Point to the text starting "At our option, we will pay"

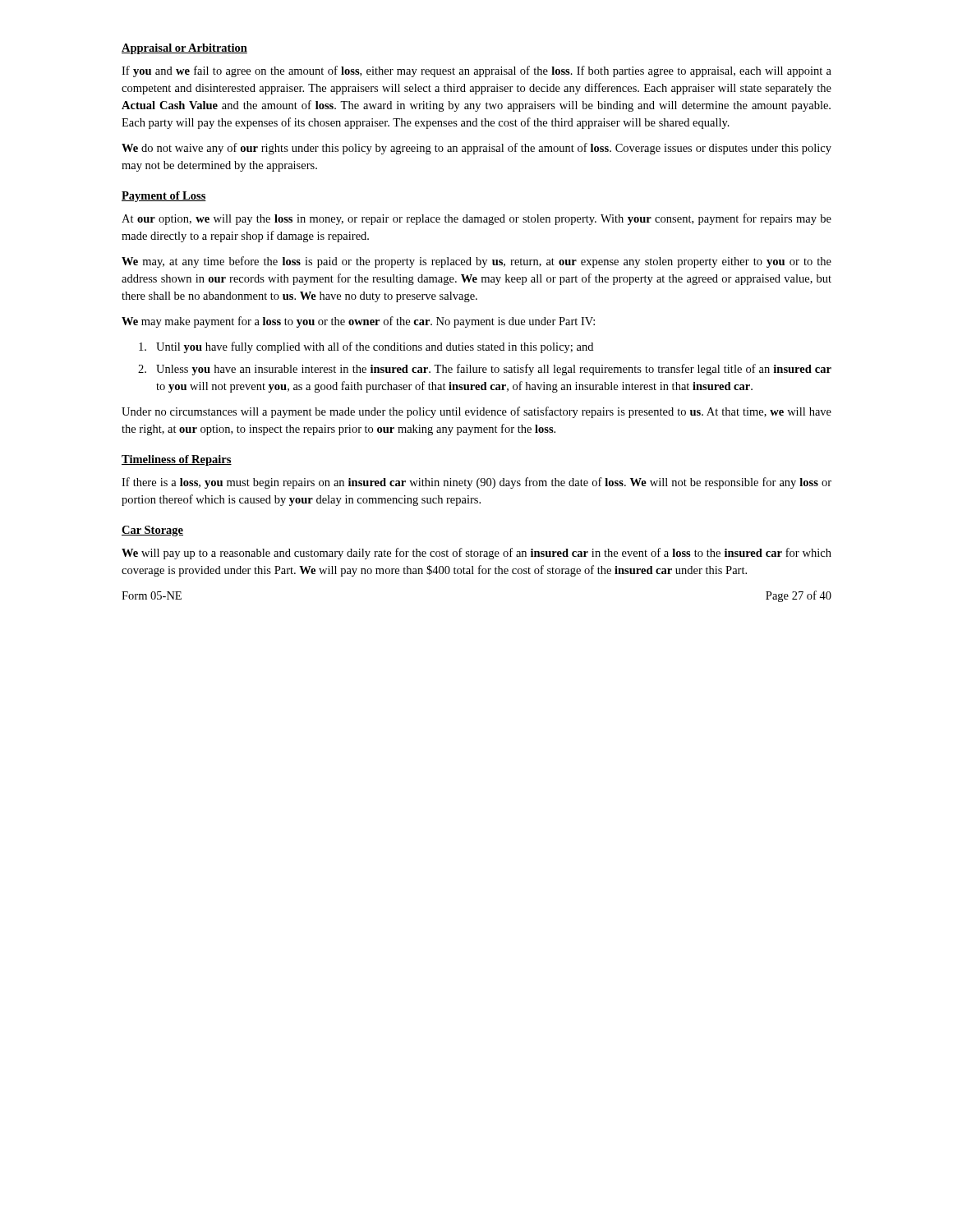[476, 227]
